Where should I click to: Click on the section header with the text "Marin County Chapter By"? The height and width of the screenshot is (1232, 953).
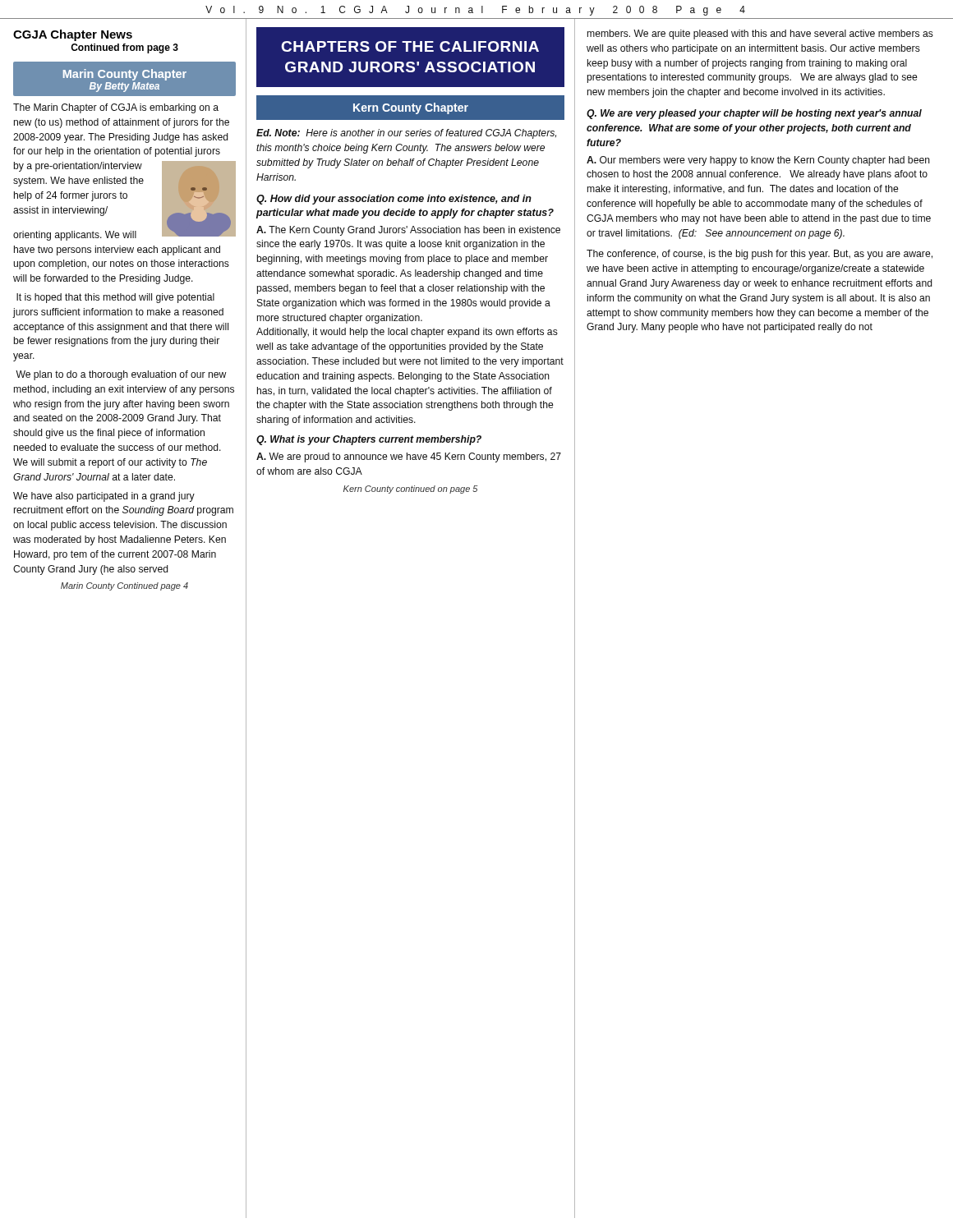point(124,80)
